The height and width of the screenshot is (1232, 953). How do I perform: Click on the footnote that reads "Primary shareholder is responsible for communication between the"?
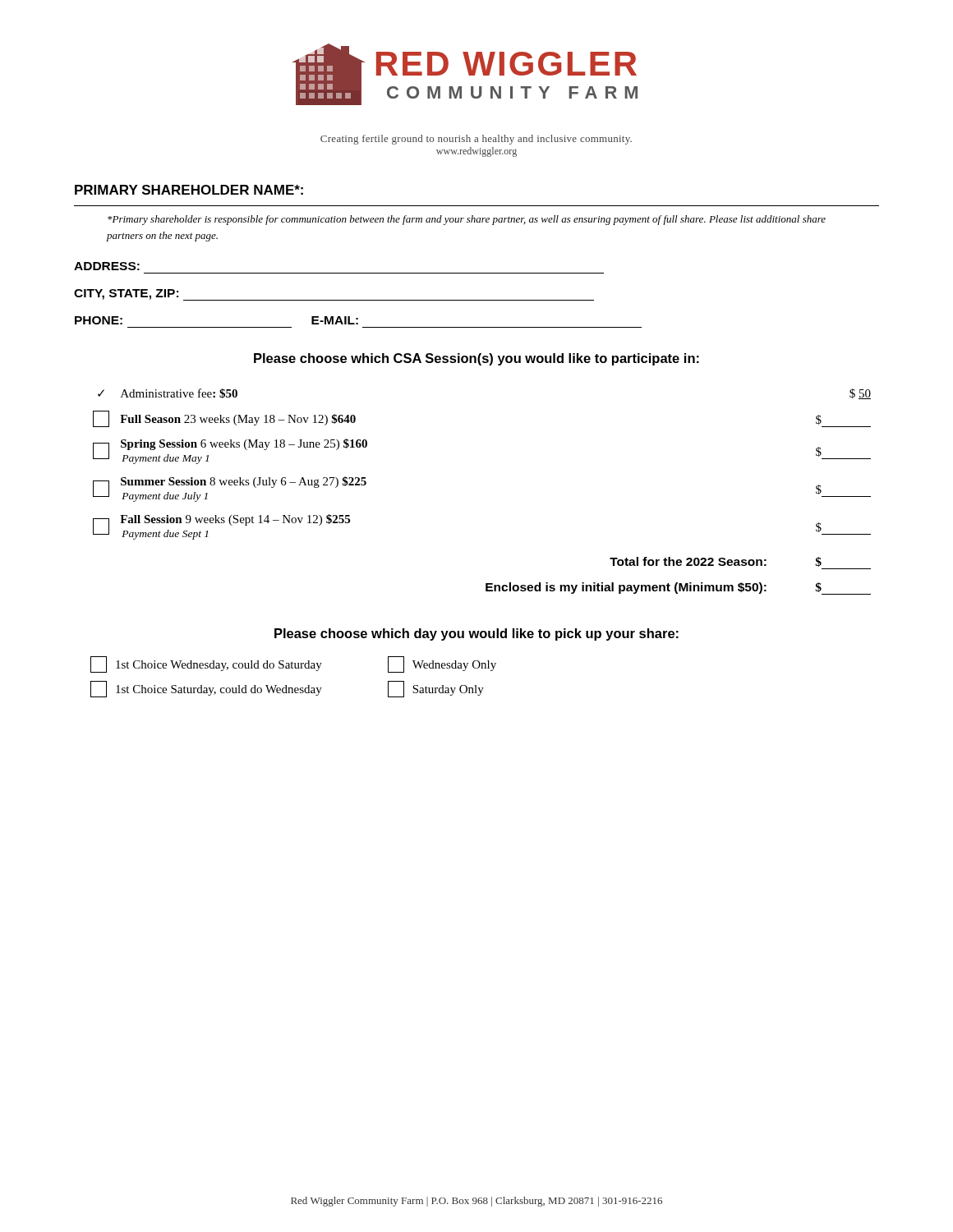point(466,227)
